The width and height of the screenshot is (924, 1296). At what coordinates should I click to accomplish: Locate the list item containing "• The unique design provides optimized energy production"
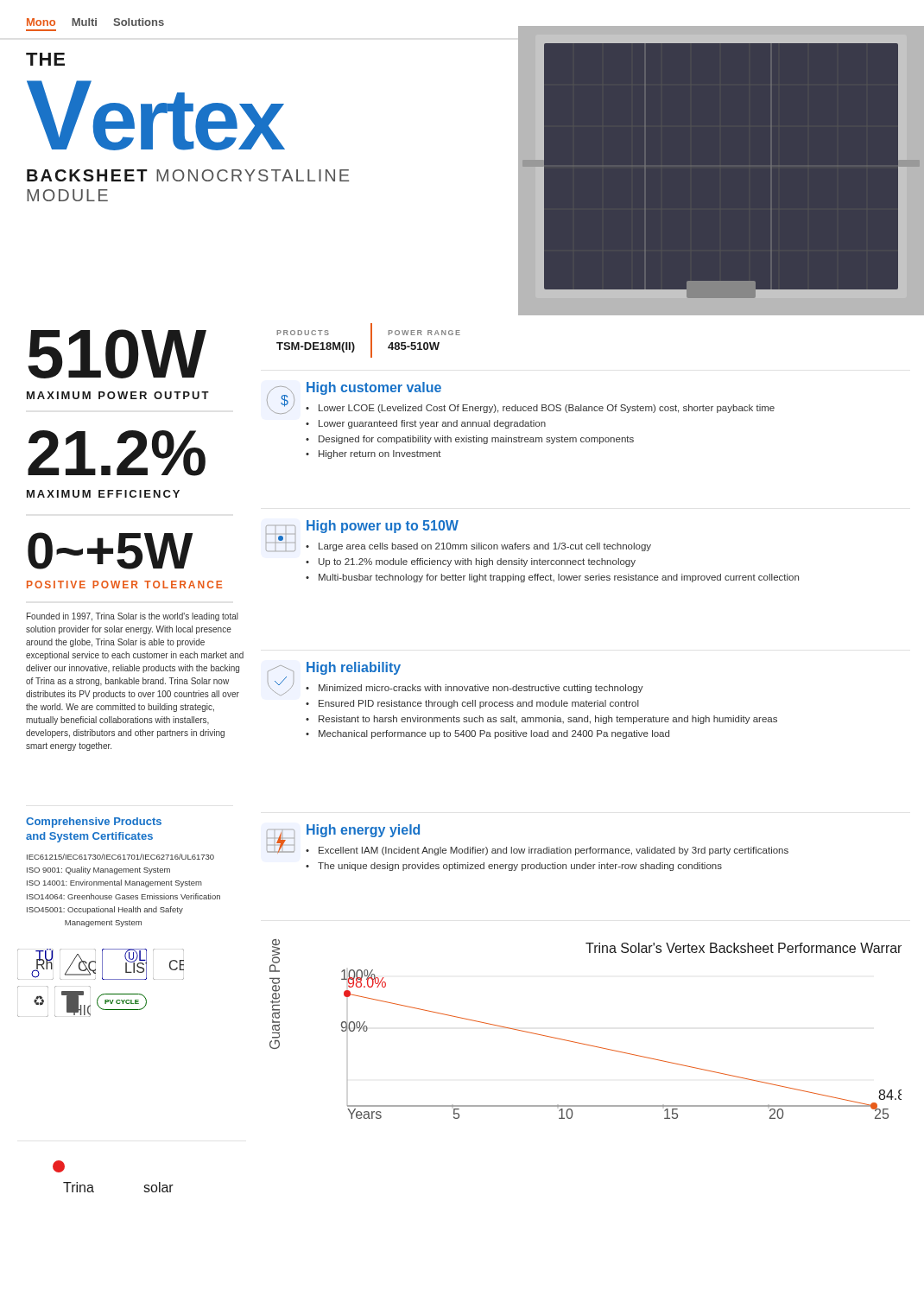click(514, 866)
